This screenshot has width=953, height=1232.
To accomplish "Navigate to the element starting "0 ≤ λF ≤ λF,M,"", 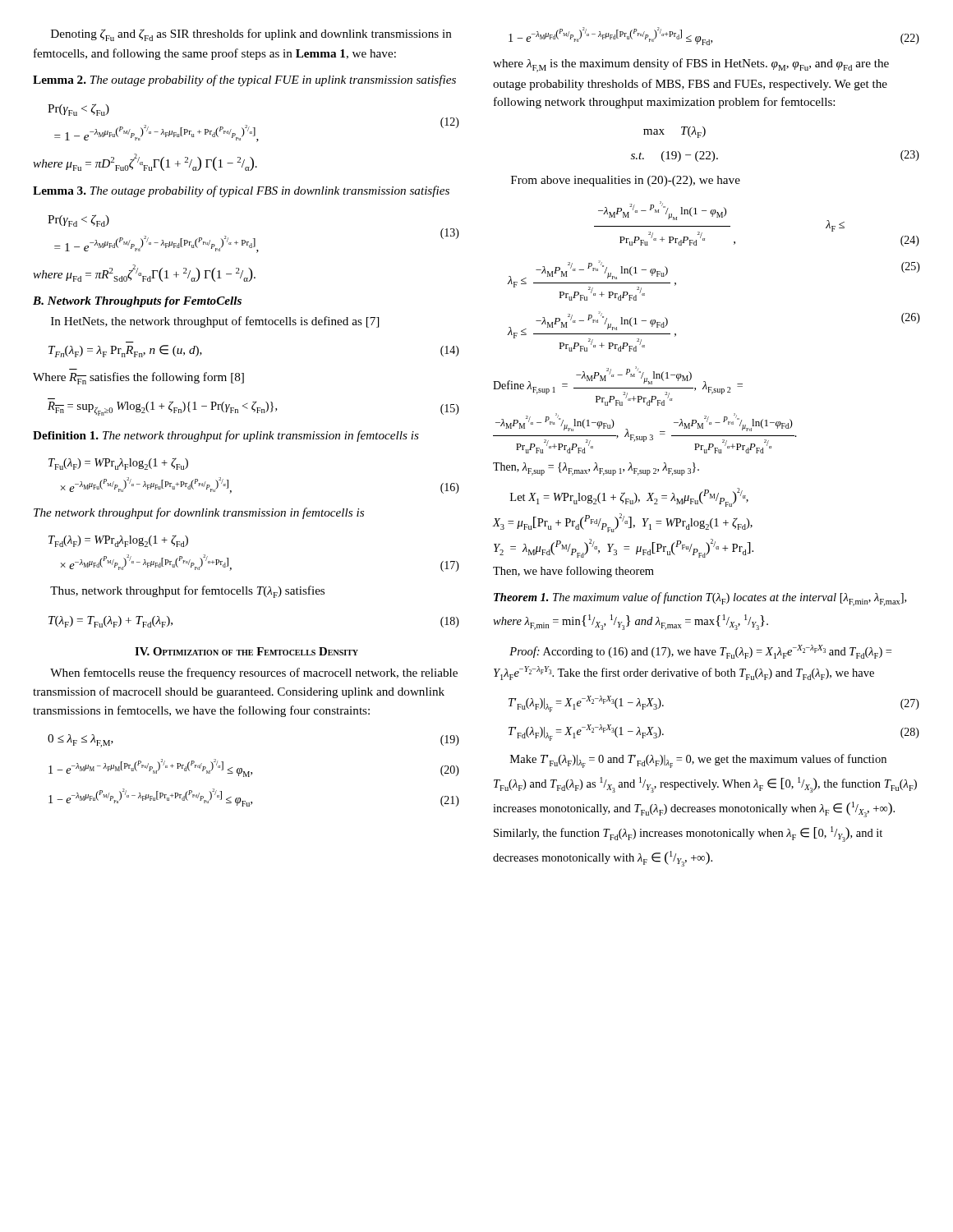I will click(85, 740).
